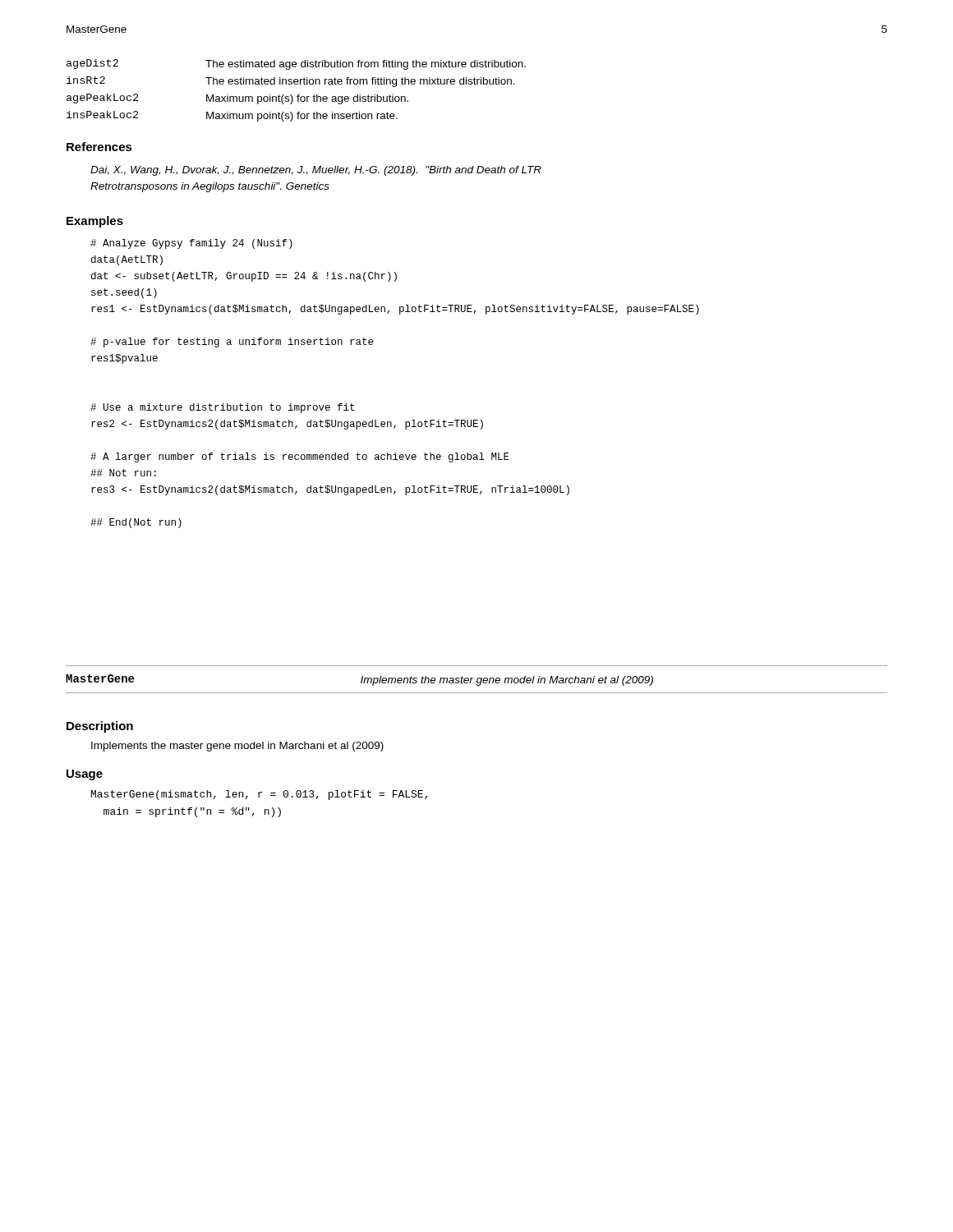Click on the block starting "insPeakLoc2 Maximum point(s) for the"
The image size is (953, 1232).
point(232,116)
